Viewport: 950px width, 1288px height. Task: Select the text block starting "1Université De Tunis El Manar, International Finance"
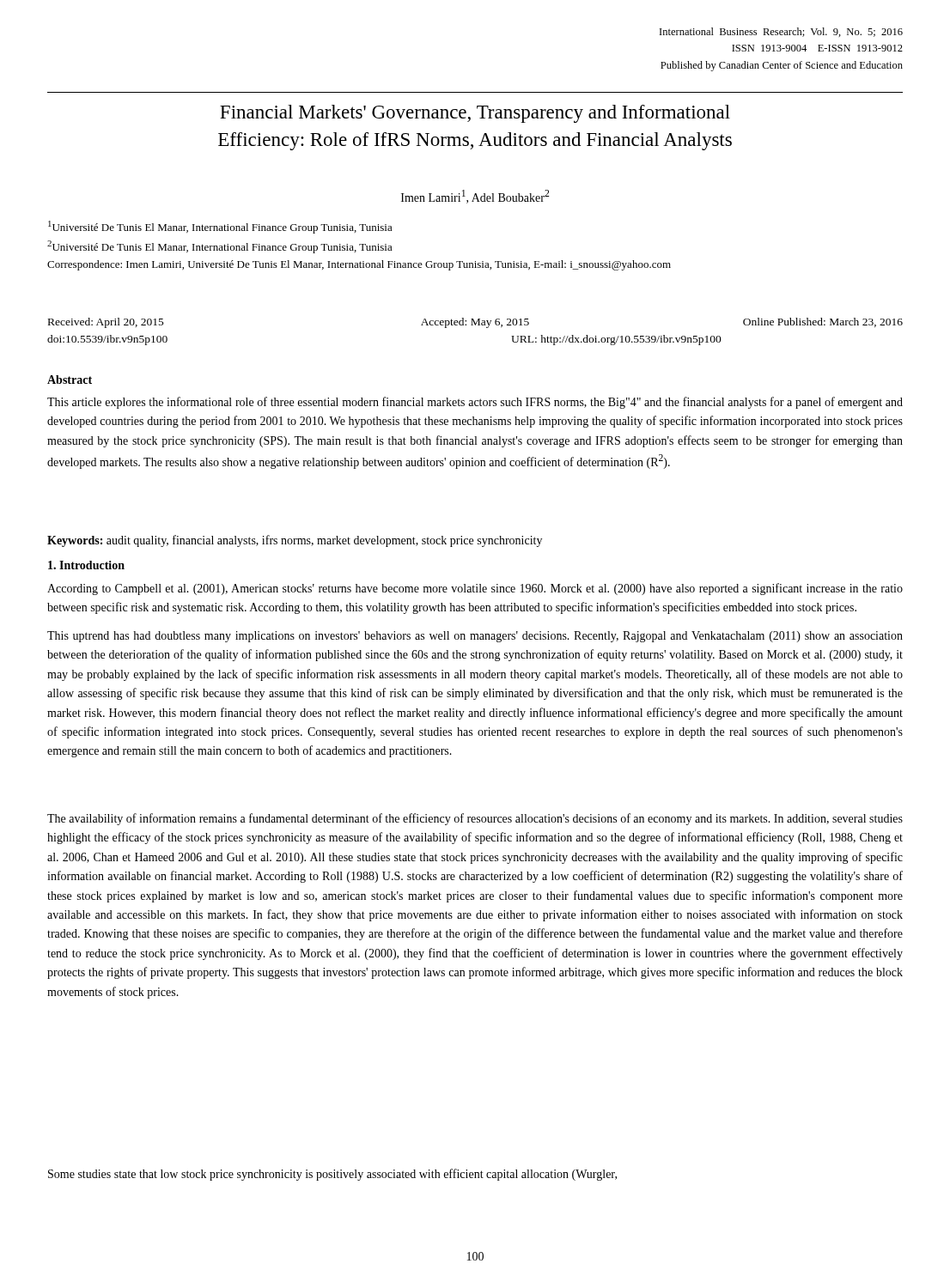pos(220,226)
